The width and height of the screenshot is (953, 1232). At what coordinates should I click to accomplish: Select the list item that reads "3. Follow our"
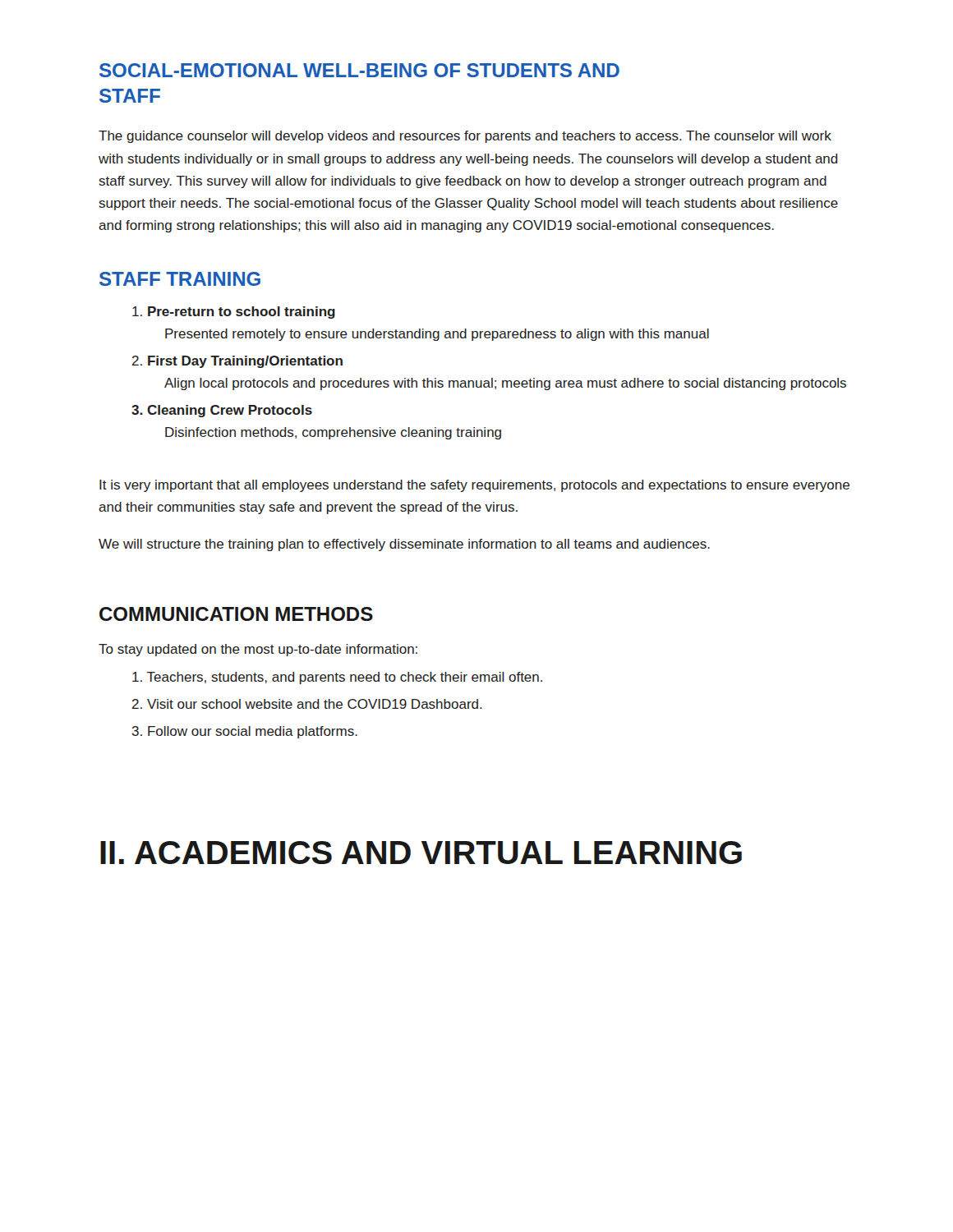click(245, 731)
